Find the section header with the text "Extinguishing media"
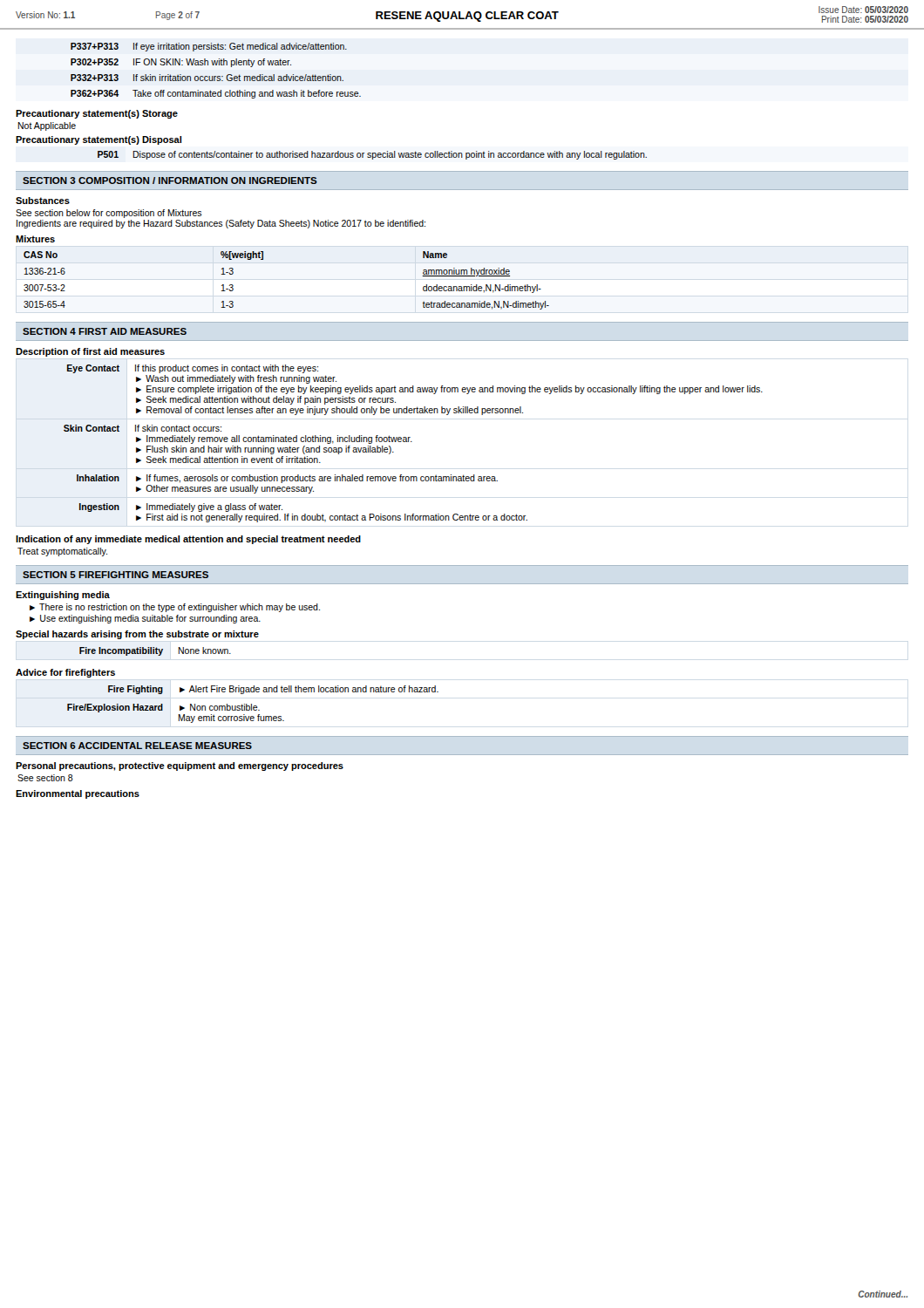 tap(63, 595)
